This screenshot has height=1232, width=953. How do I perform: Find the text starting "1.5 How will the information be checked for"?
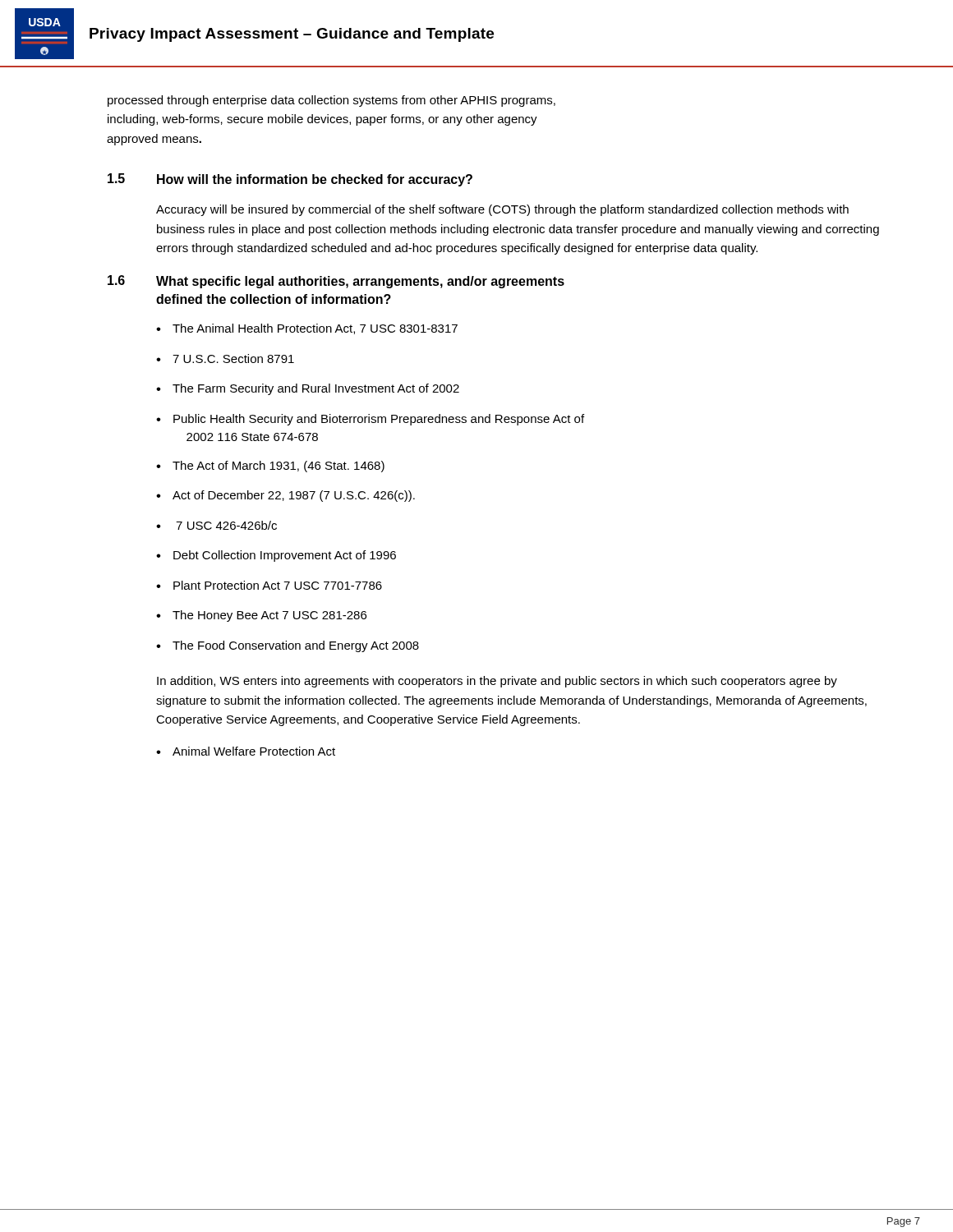(x=290, y=180)
